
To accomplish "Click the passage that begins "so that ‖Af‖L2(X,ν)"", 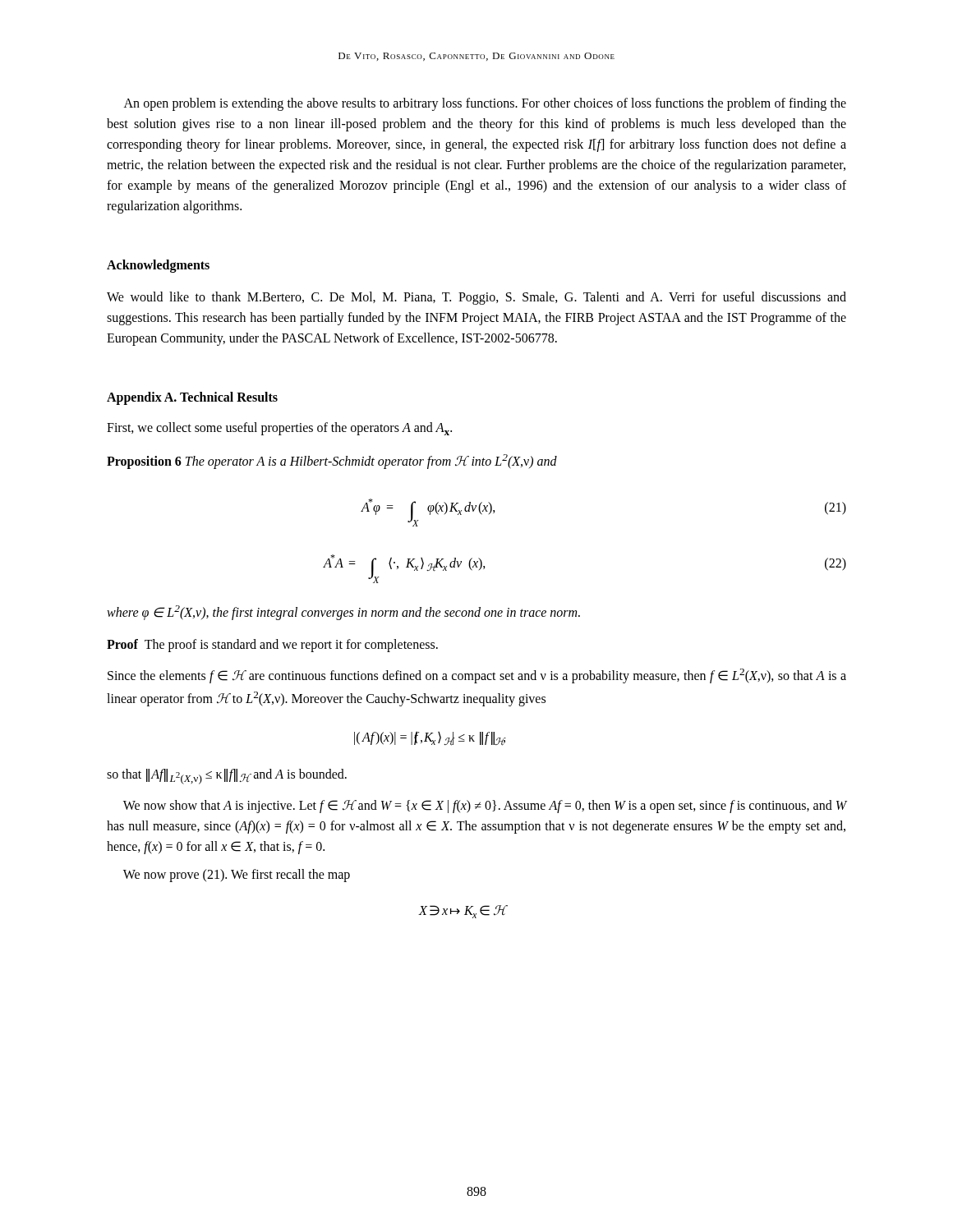I will (x=227, y=775).
